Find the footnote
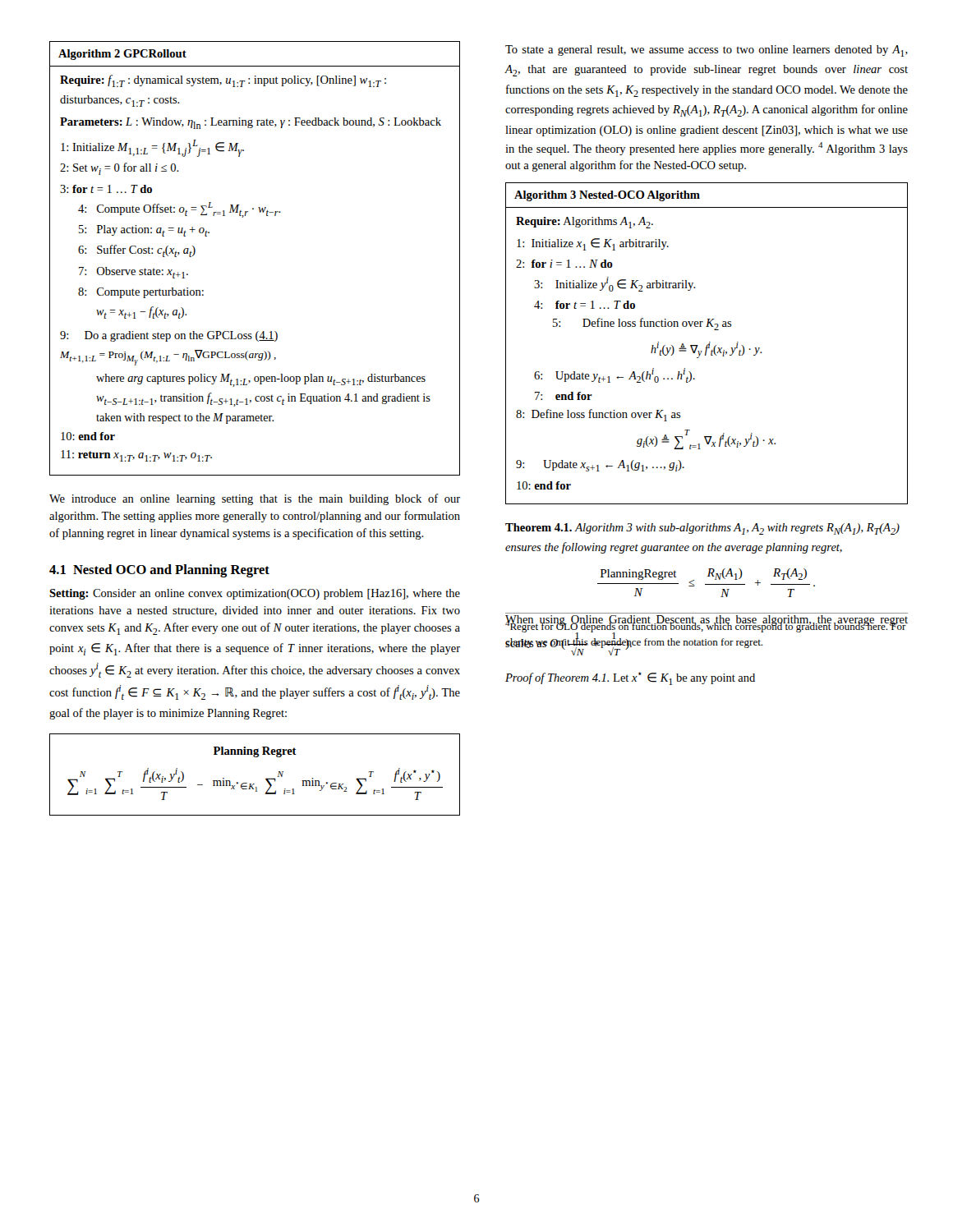This screenshot has height=1232, width=953. point(706,633)
